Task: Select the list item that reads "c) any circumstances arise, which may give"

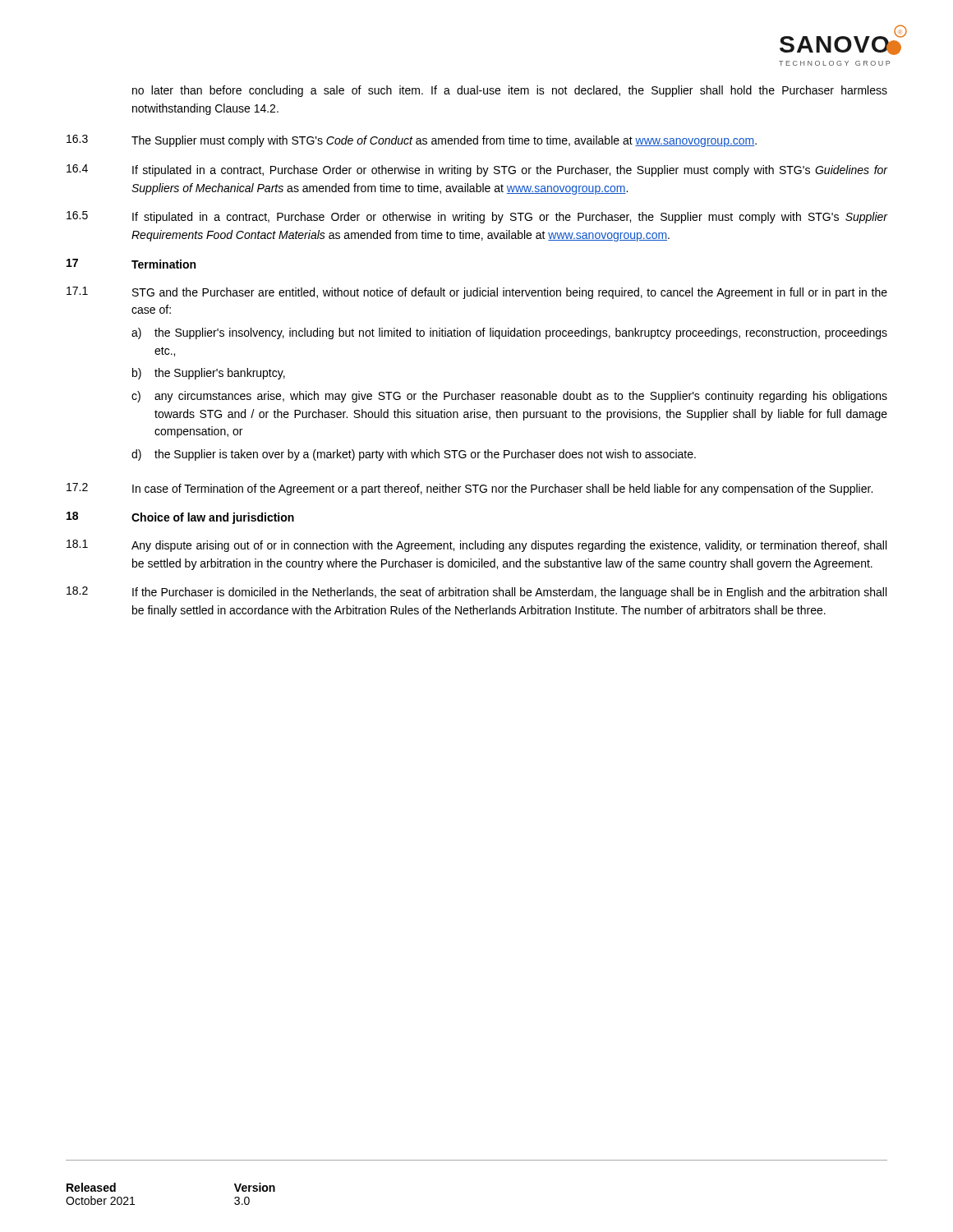Action: pyautogui.click(x=509, y=414)
